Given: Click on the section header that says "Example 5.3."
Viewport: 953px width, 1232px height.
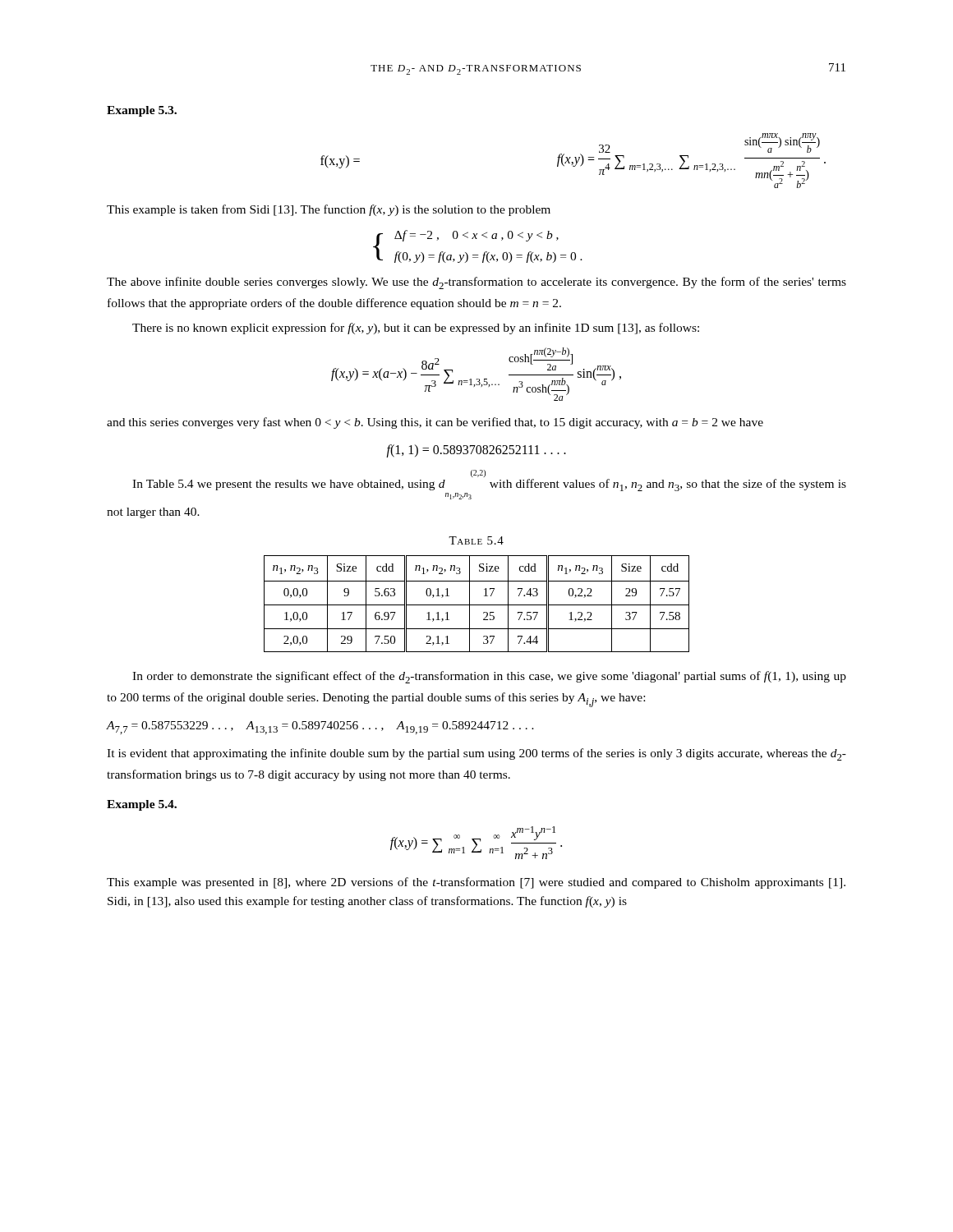Looking at the screenshot, I should (142, 110).
